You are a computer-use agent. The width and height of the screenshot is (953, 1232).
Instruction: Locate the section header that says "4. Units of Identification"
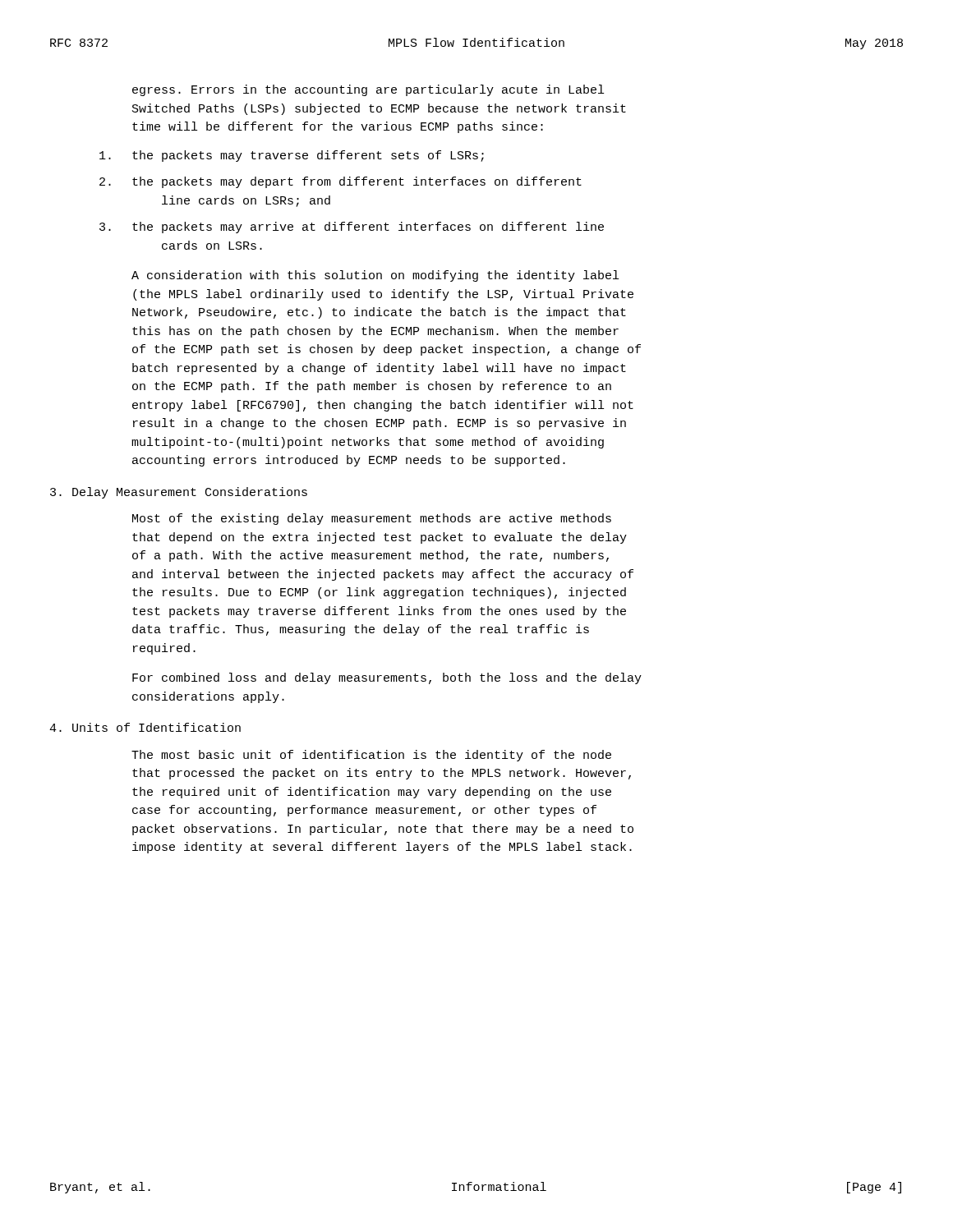[x=145, y=729]
